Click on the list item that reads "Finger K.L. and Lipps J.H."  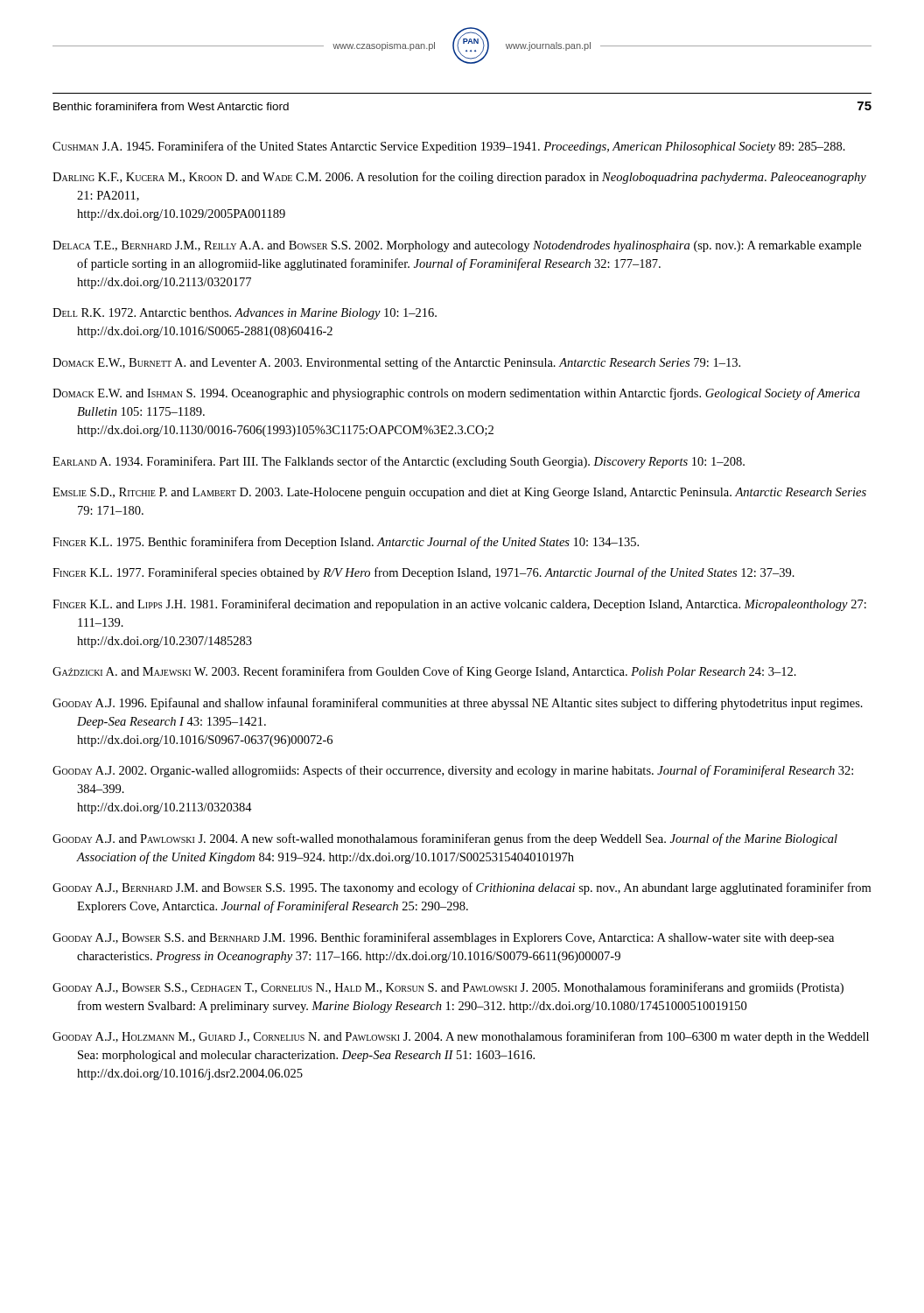click(x=459, y=605)
